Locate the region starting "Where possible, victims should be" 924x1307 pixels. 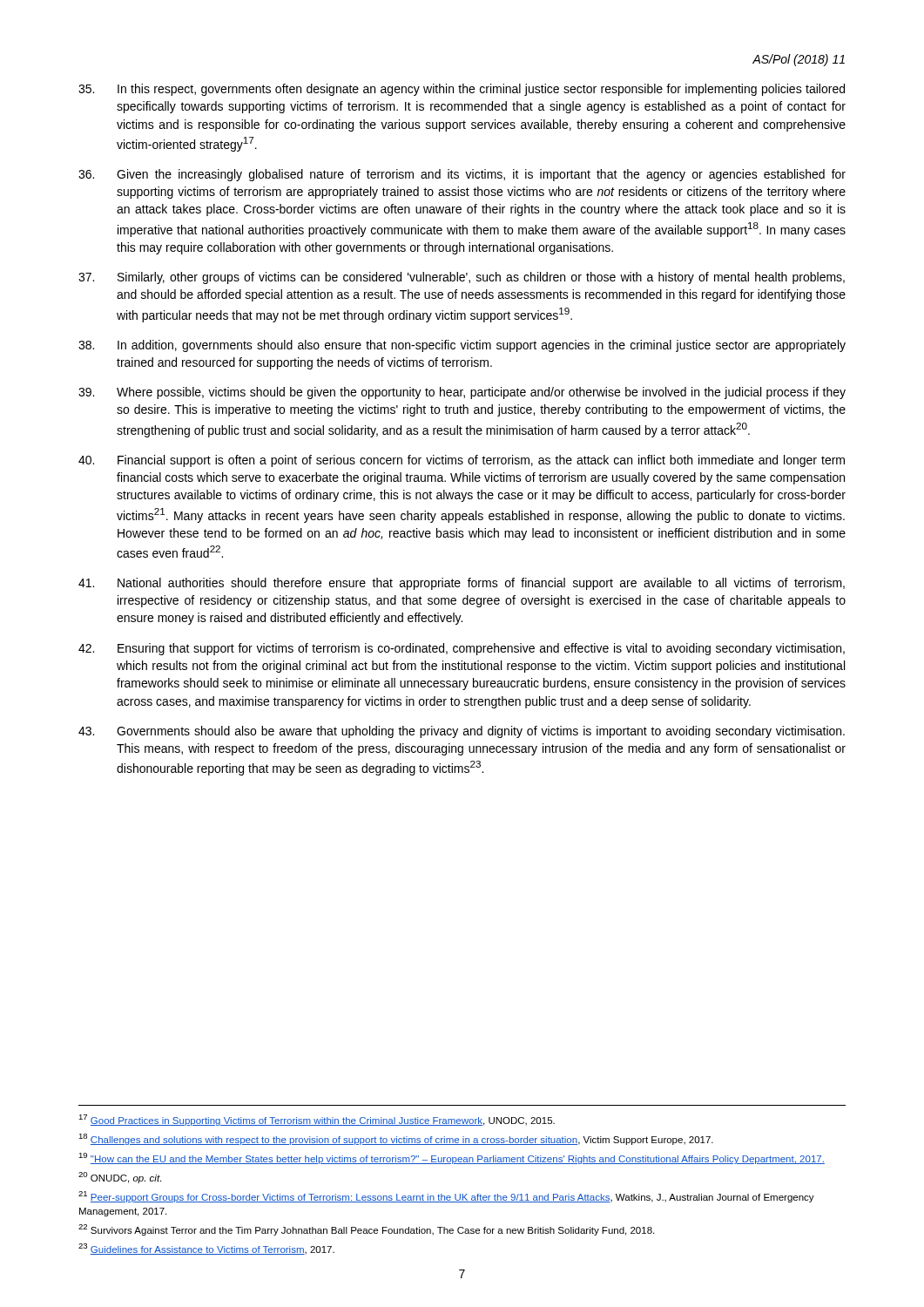[x=462, y=411]
